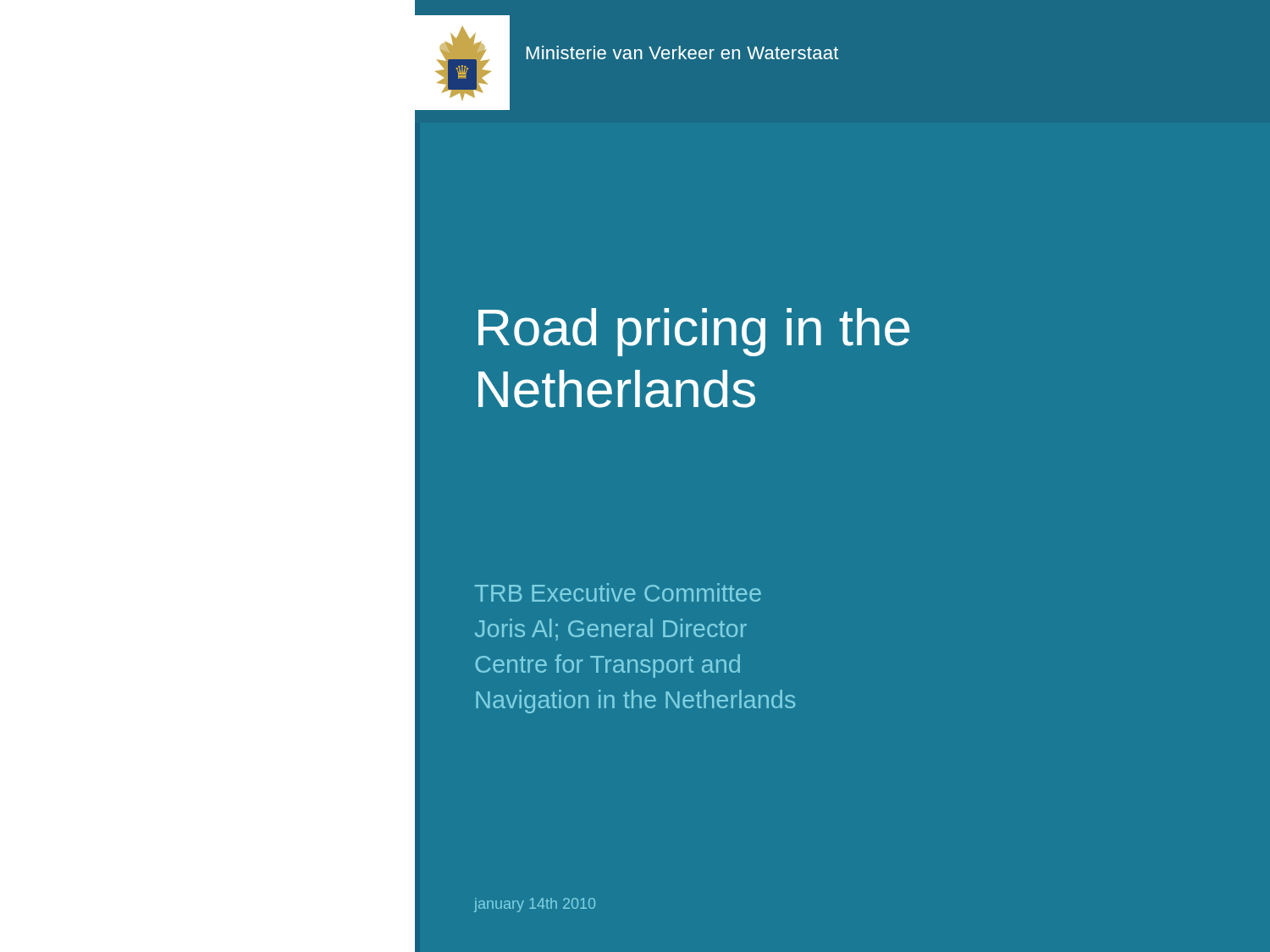
Task: Select the title
Action: [842, 358]
